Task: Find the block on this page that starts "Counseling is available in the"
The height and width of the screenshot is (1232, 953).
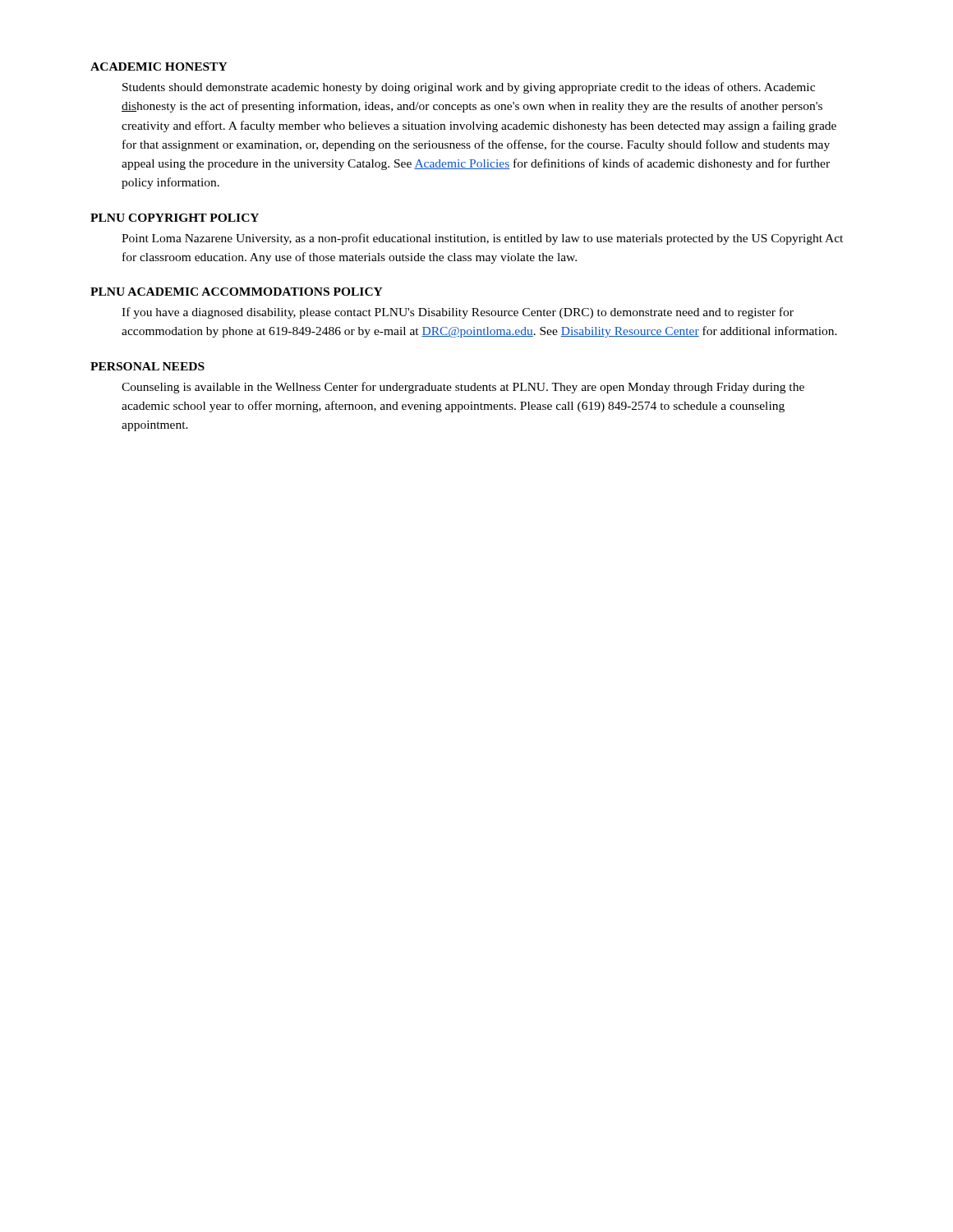Action: click(463, 405)
